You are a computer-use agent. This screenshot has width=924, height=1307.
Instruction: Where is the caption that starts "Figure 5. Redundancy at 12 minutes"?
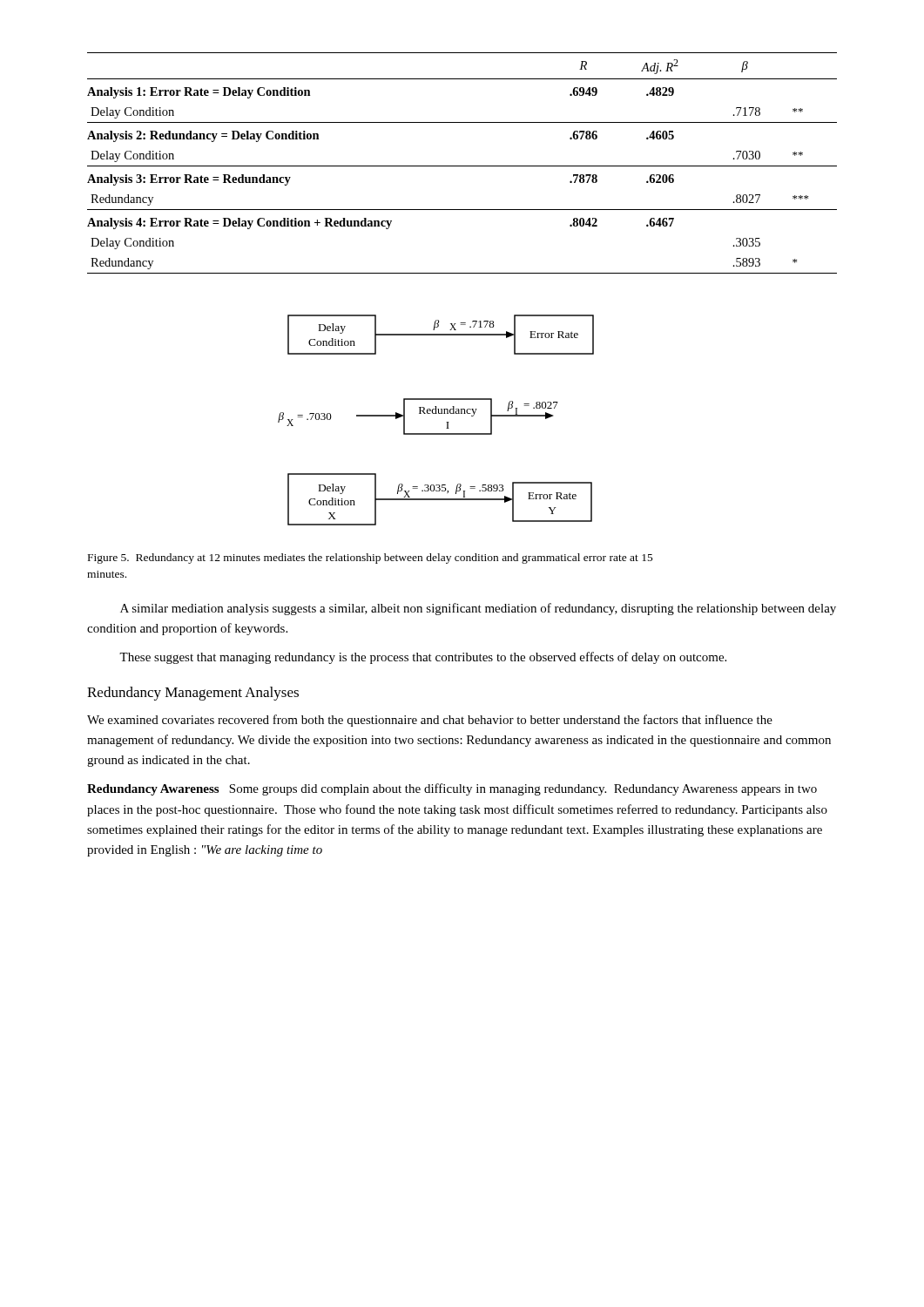(x=370, y=566)
